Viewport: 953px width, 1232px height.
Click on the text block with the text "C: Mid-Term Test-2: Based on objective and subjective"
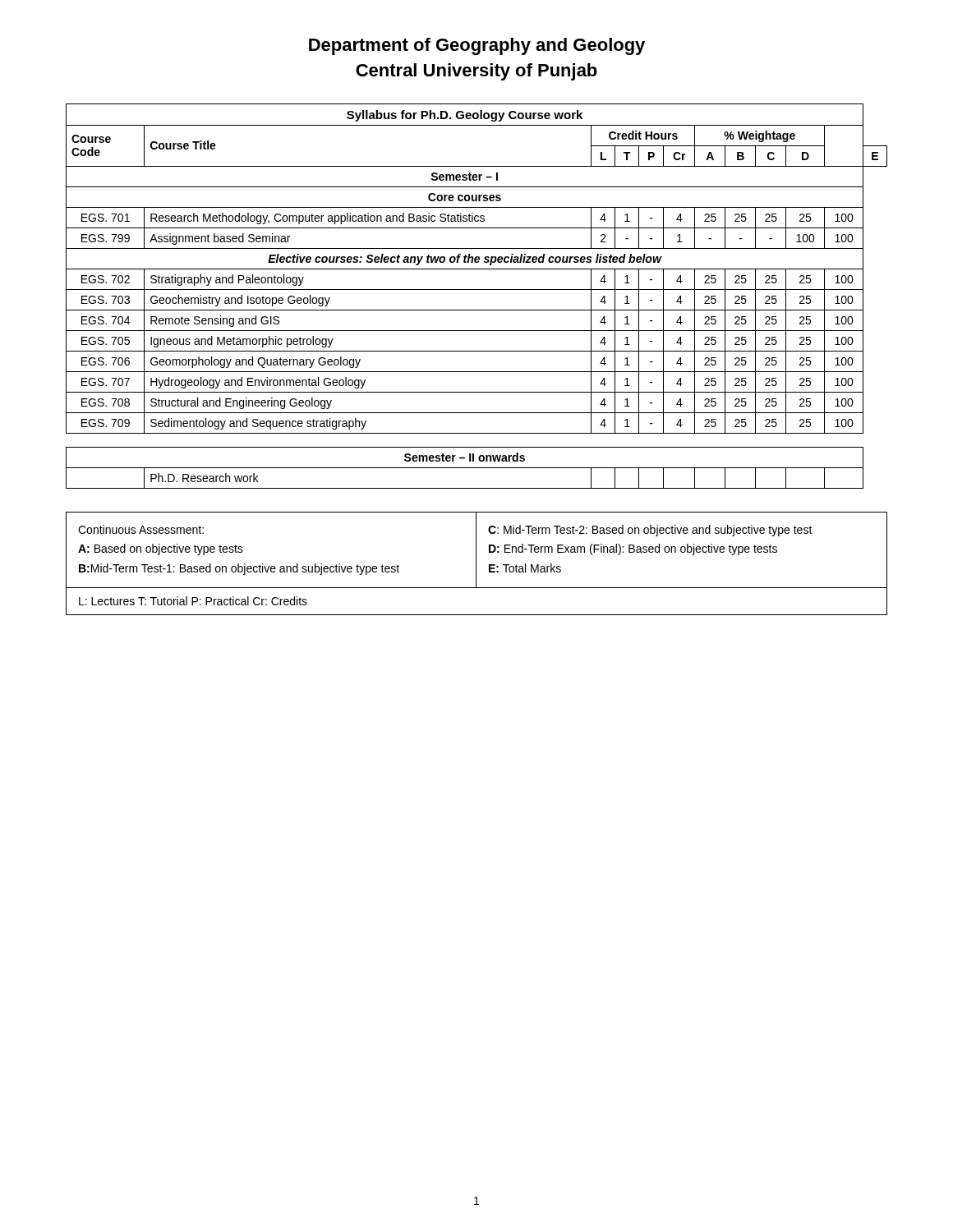click(x=650, y=549)
